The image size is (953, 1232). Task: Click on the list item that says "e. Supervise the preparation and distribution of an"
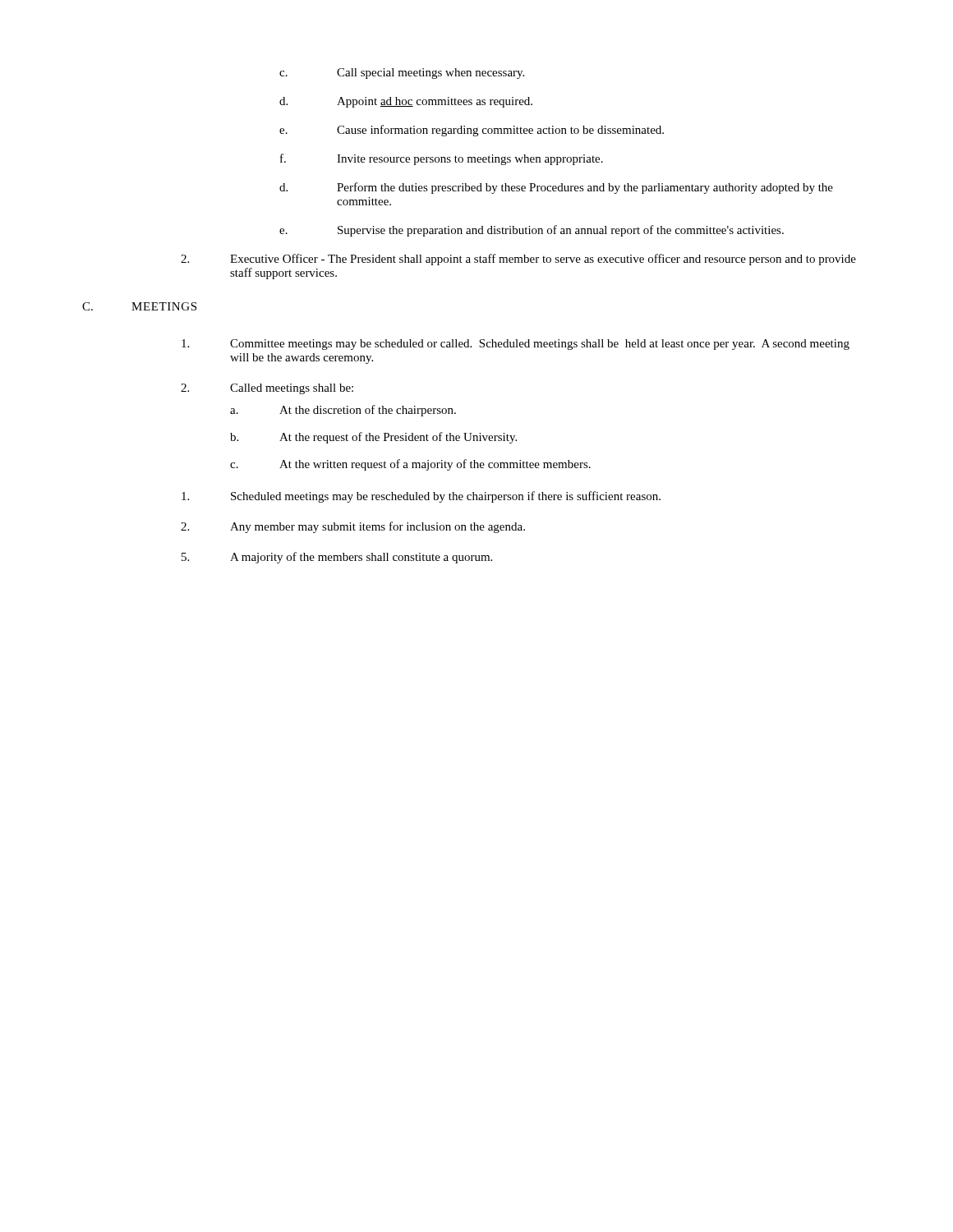tap(575, 230)
